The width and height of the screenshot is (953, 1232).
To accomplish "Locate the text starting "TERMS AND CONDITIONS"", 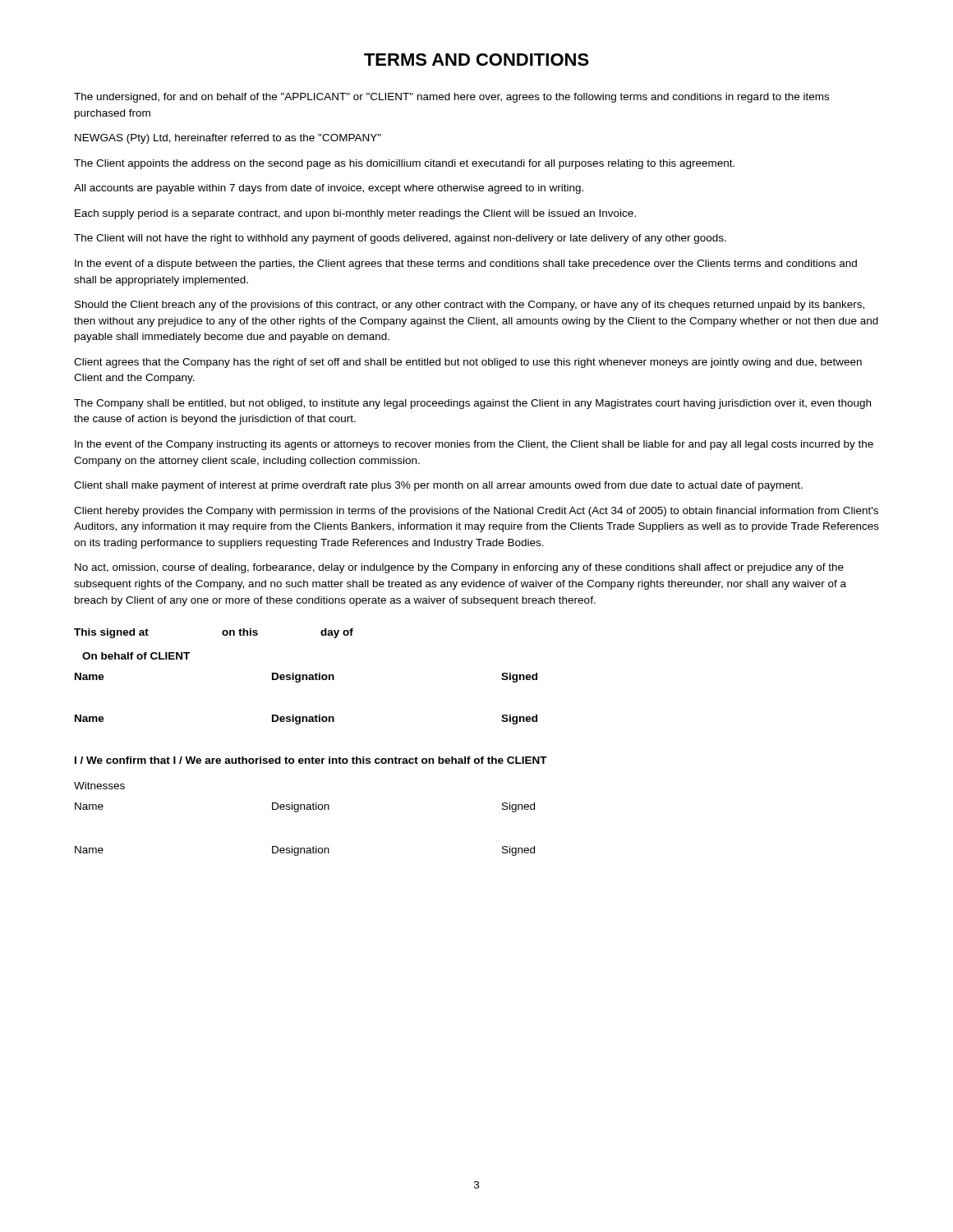I will tap(476, 60).
